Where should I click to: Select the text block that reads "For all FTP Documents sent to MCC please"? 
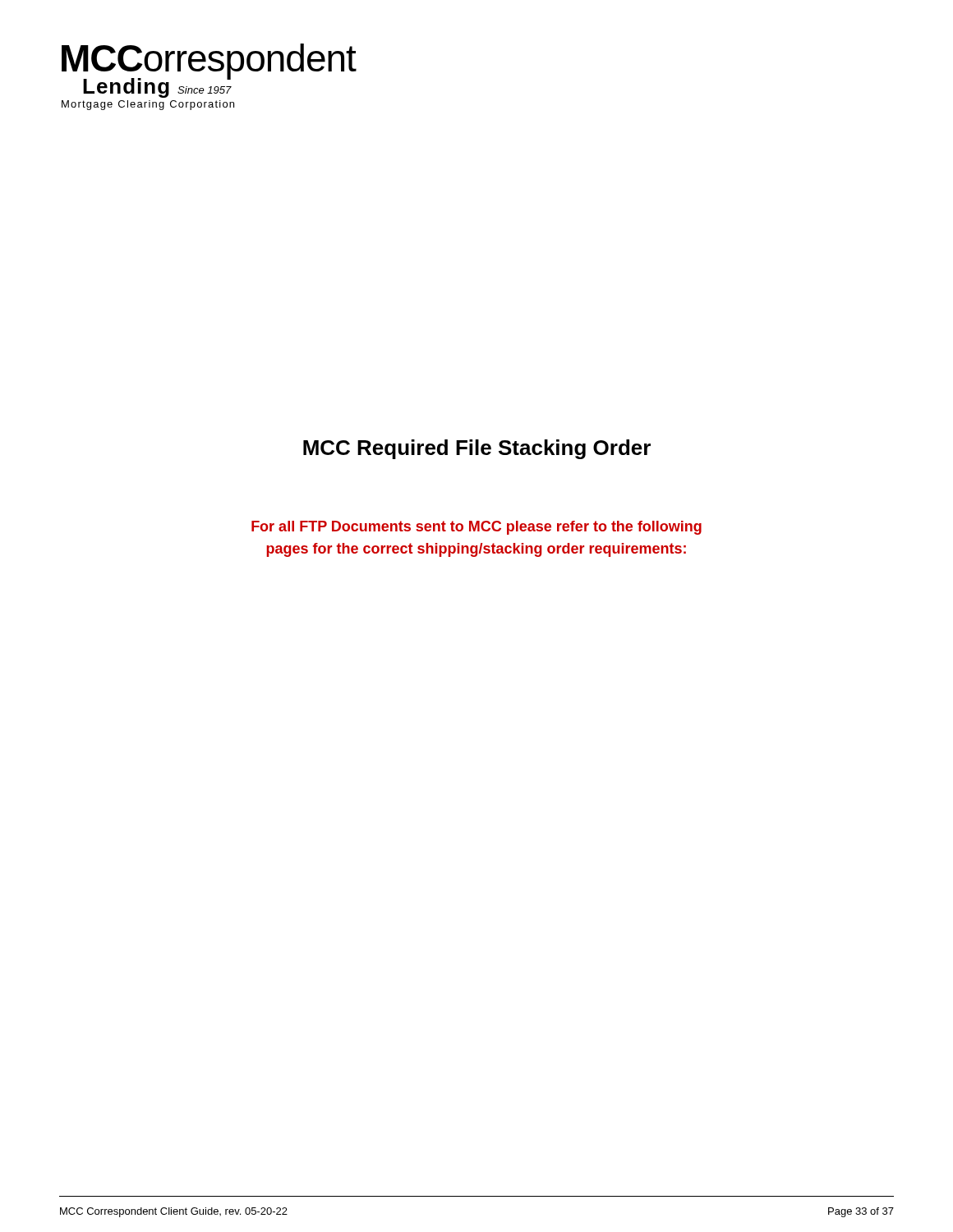[476, 538]
